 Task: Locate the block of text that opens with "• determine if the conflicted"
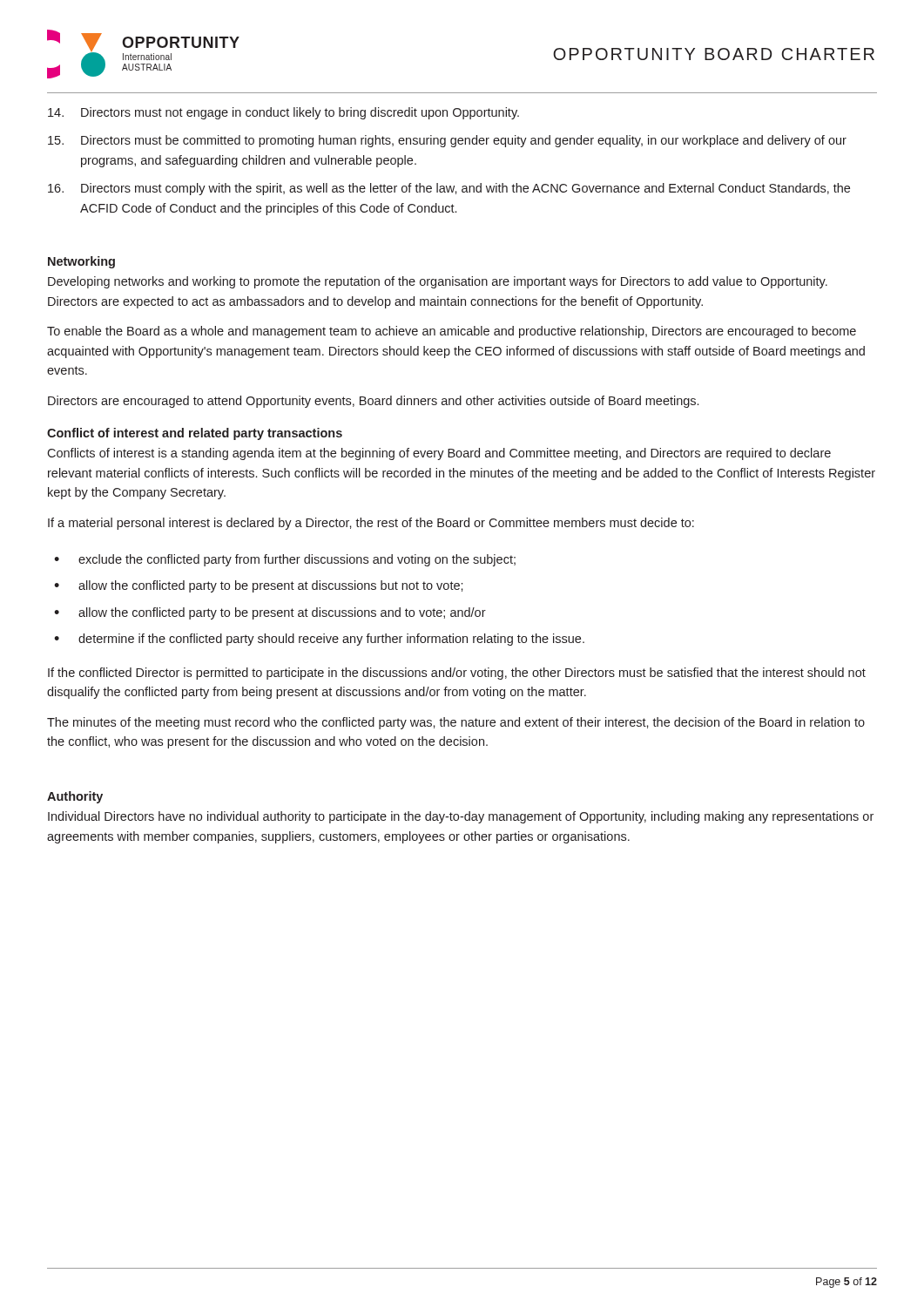click(x=462, y=640)
